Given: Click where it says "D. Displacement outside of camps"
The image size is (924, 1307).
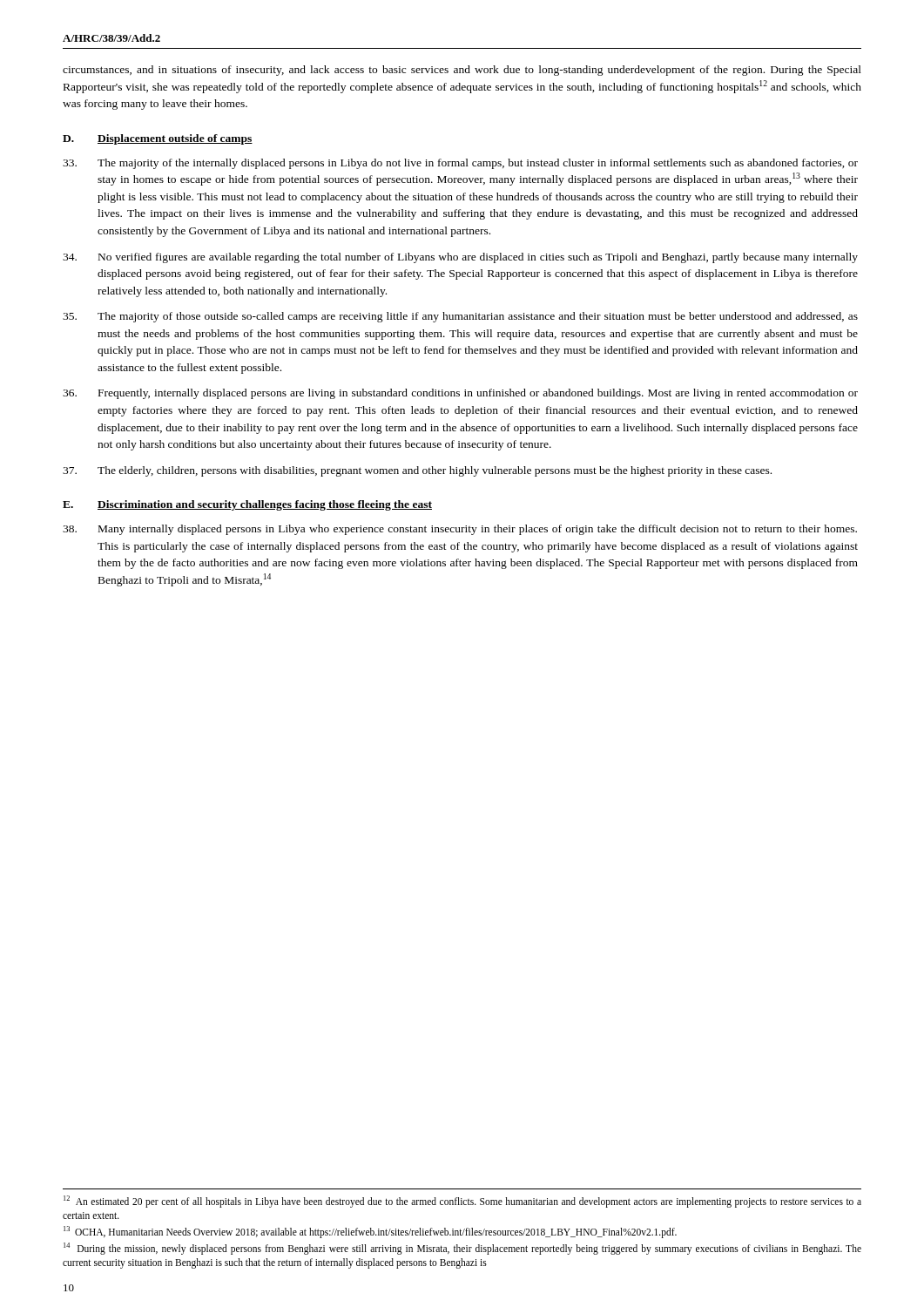Looking at the screenshot, I should [x=157, y=138].
